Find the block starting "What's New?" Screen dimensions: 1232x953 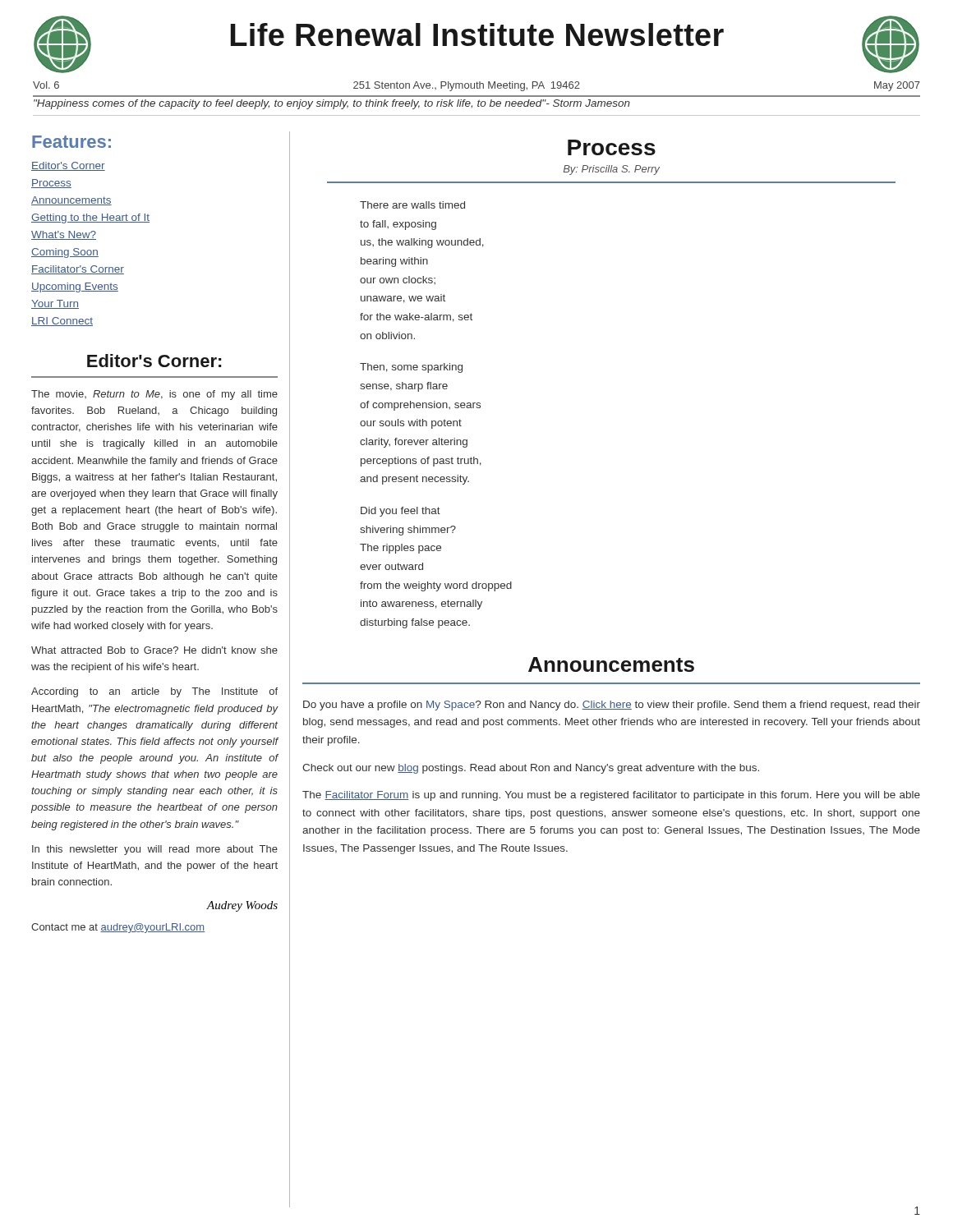(64, 234)
